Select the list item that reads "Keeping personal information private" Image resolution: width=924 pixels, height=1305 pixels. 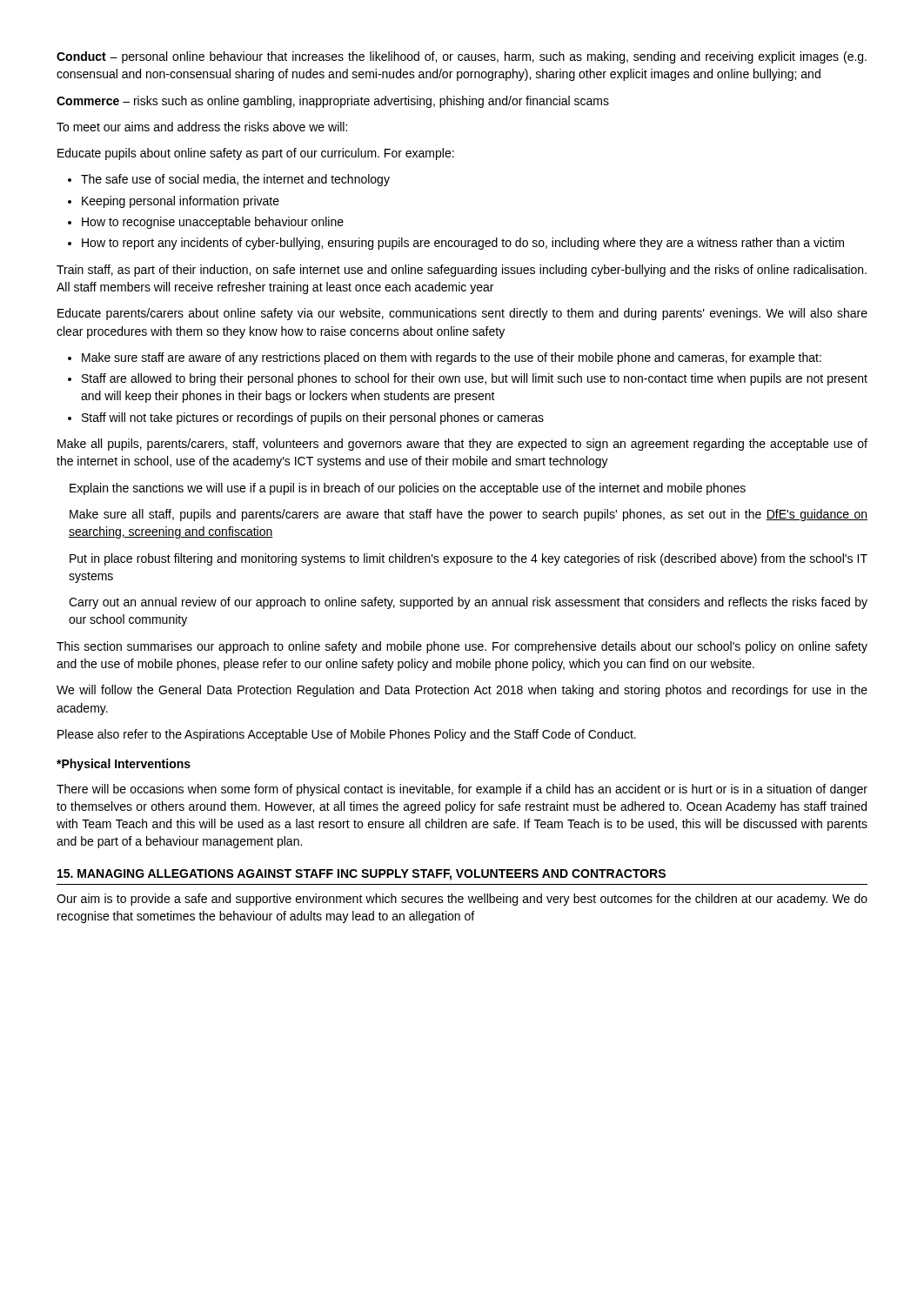(181, 202)
